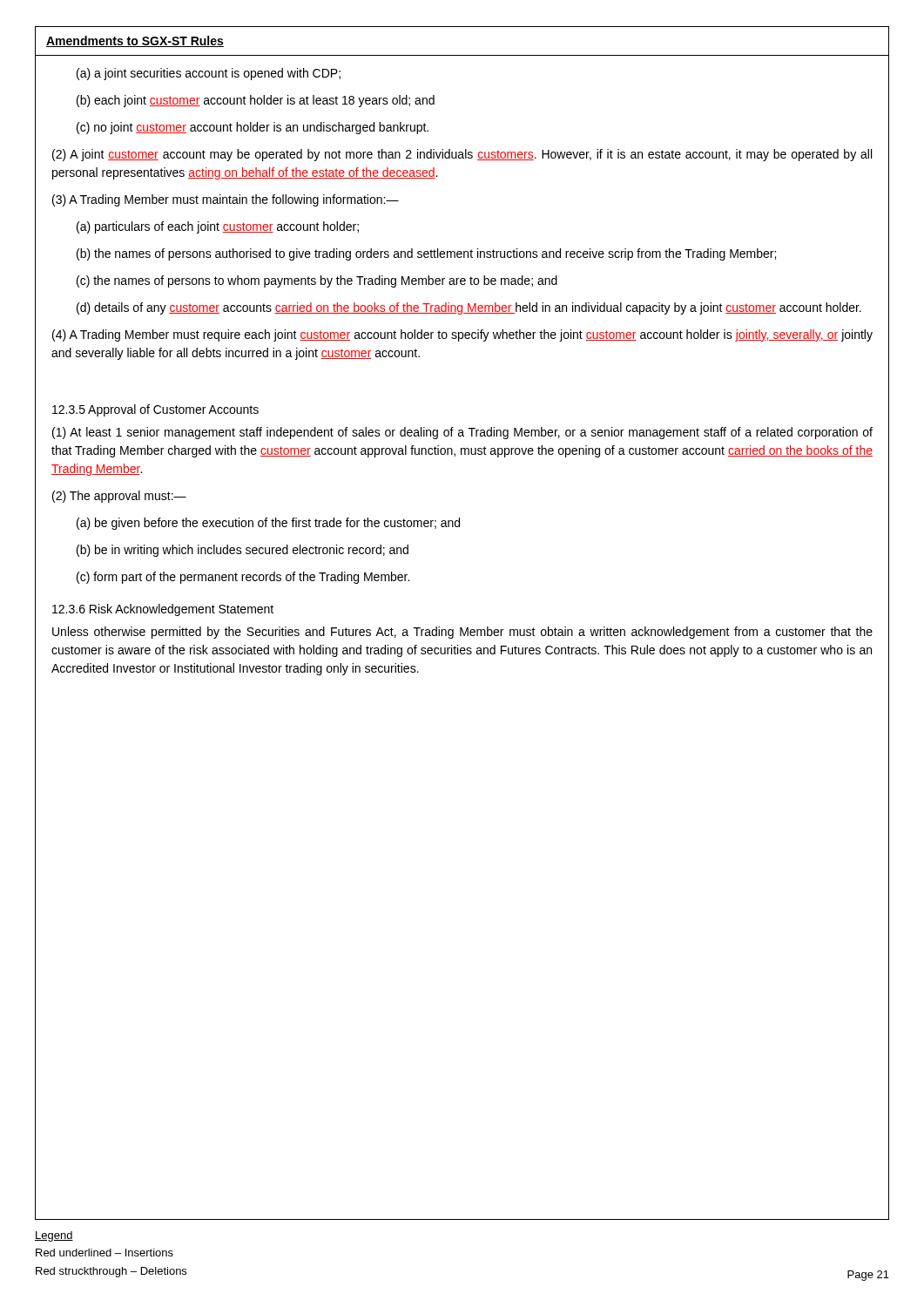This screenshot has height=1307, width=924.
Task: Find the list item containing "(c) form part of the permanent records"
Action: (243, 577)
